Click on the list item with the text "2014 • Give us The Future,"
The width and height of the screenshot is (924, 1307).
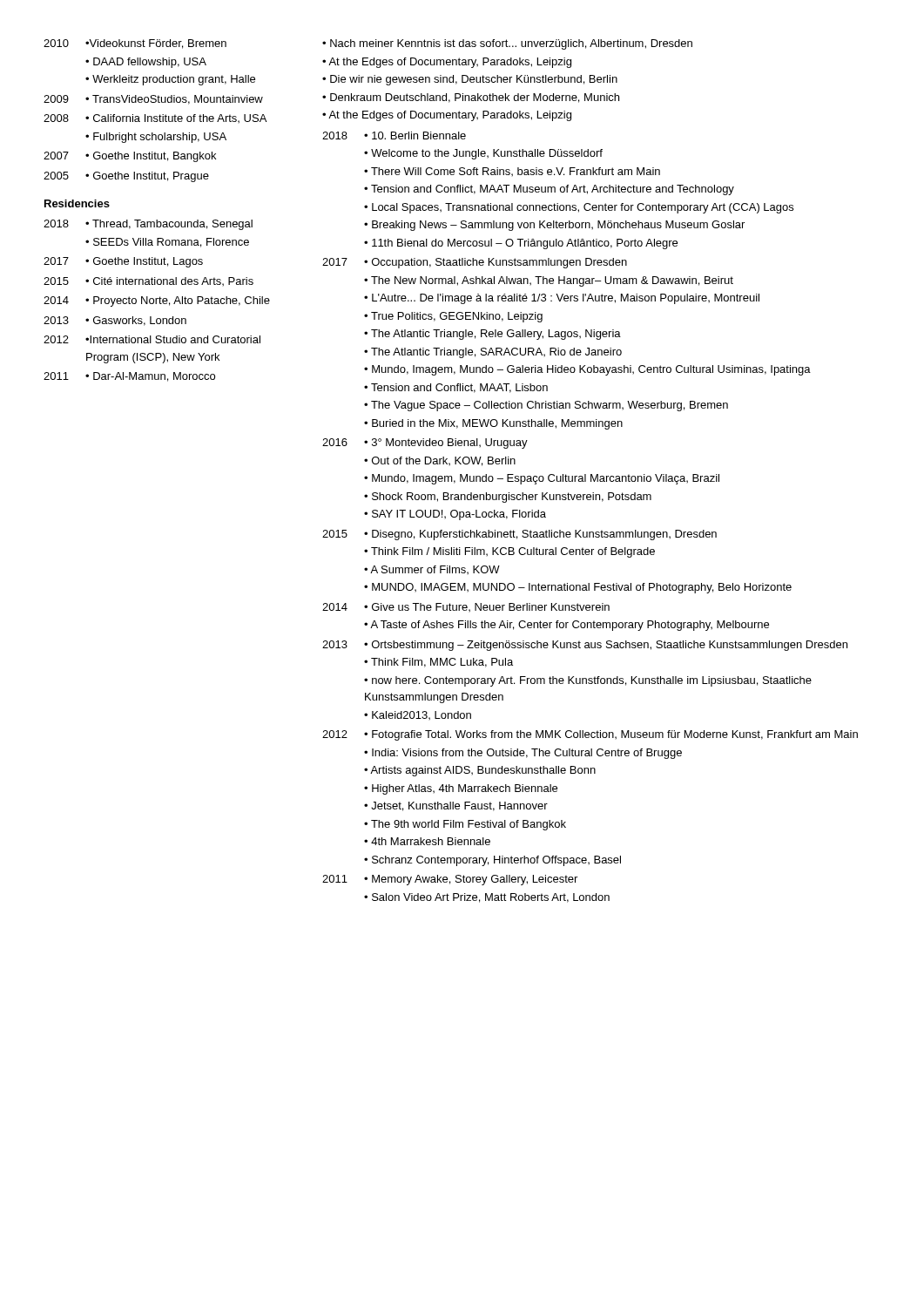(601, 616)
